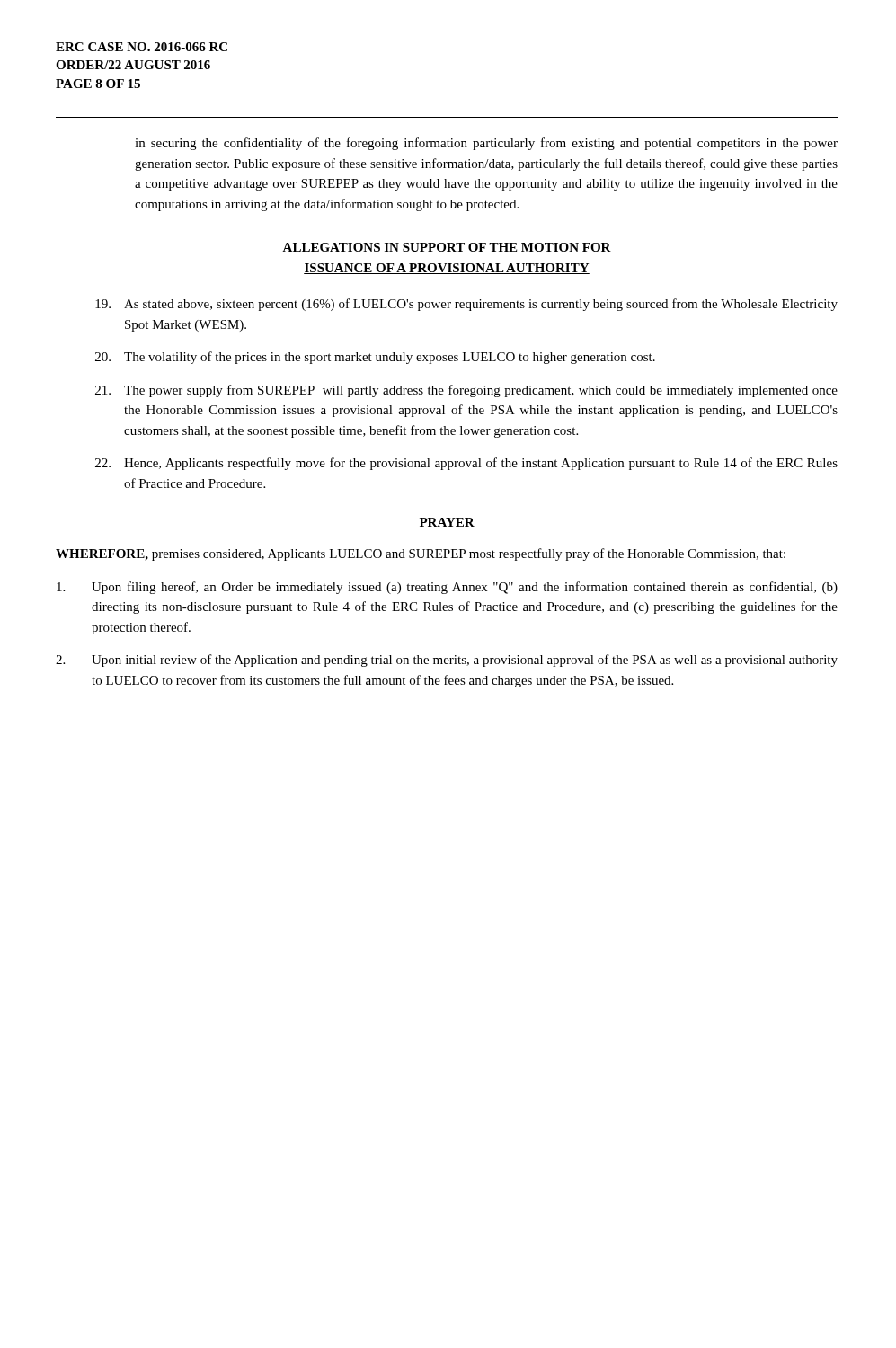Select the passage starting "in securing the confidentiality of the foregoing information"

point(486,173)
